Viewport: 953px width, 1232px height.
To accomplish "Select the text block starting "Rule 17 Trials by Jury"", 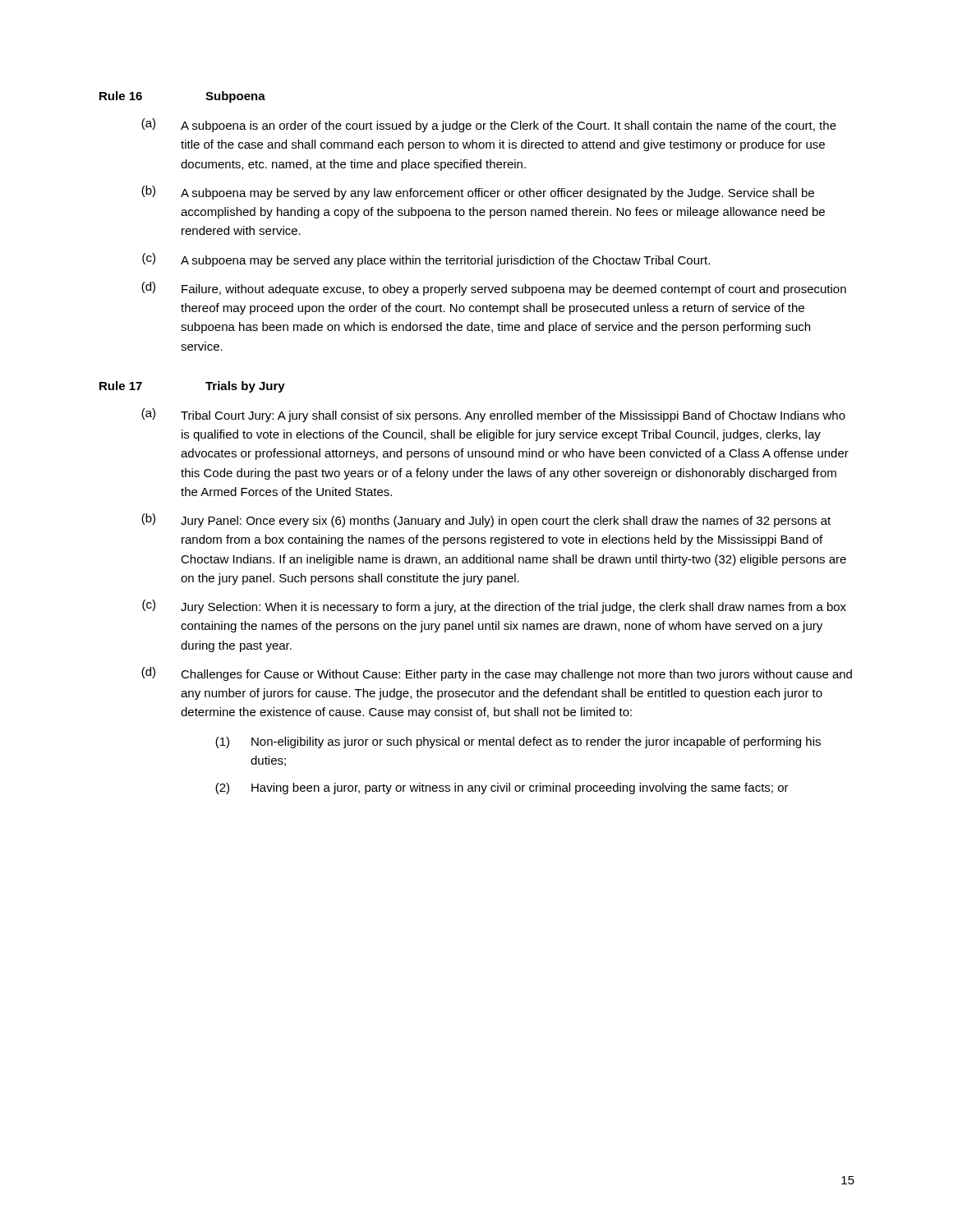I will (122, 386).
